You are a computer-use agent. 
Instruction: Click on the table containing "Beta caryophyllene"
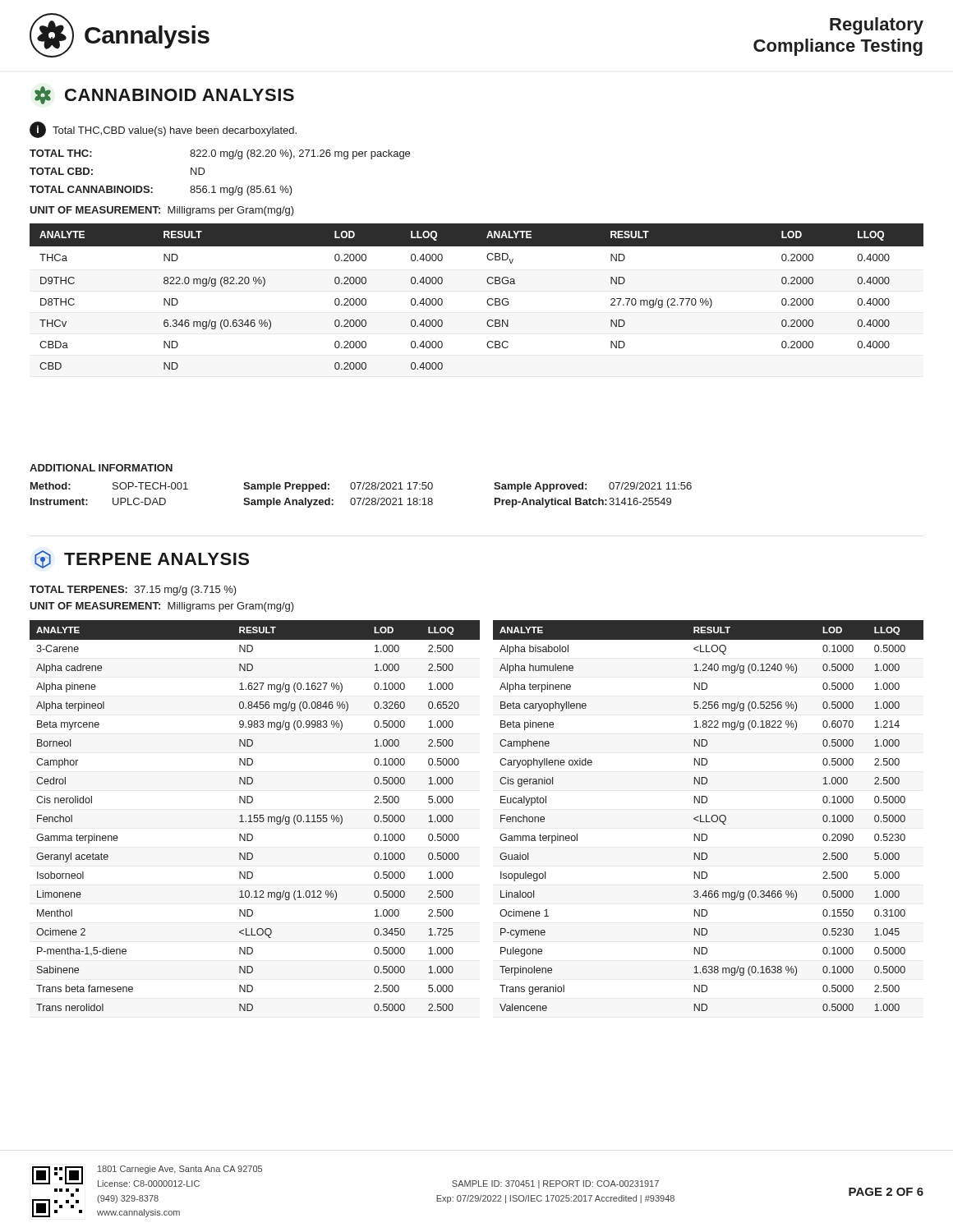[x=708, y=819]
